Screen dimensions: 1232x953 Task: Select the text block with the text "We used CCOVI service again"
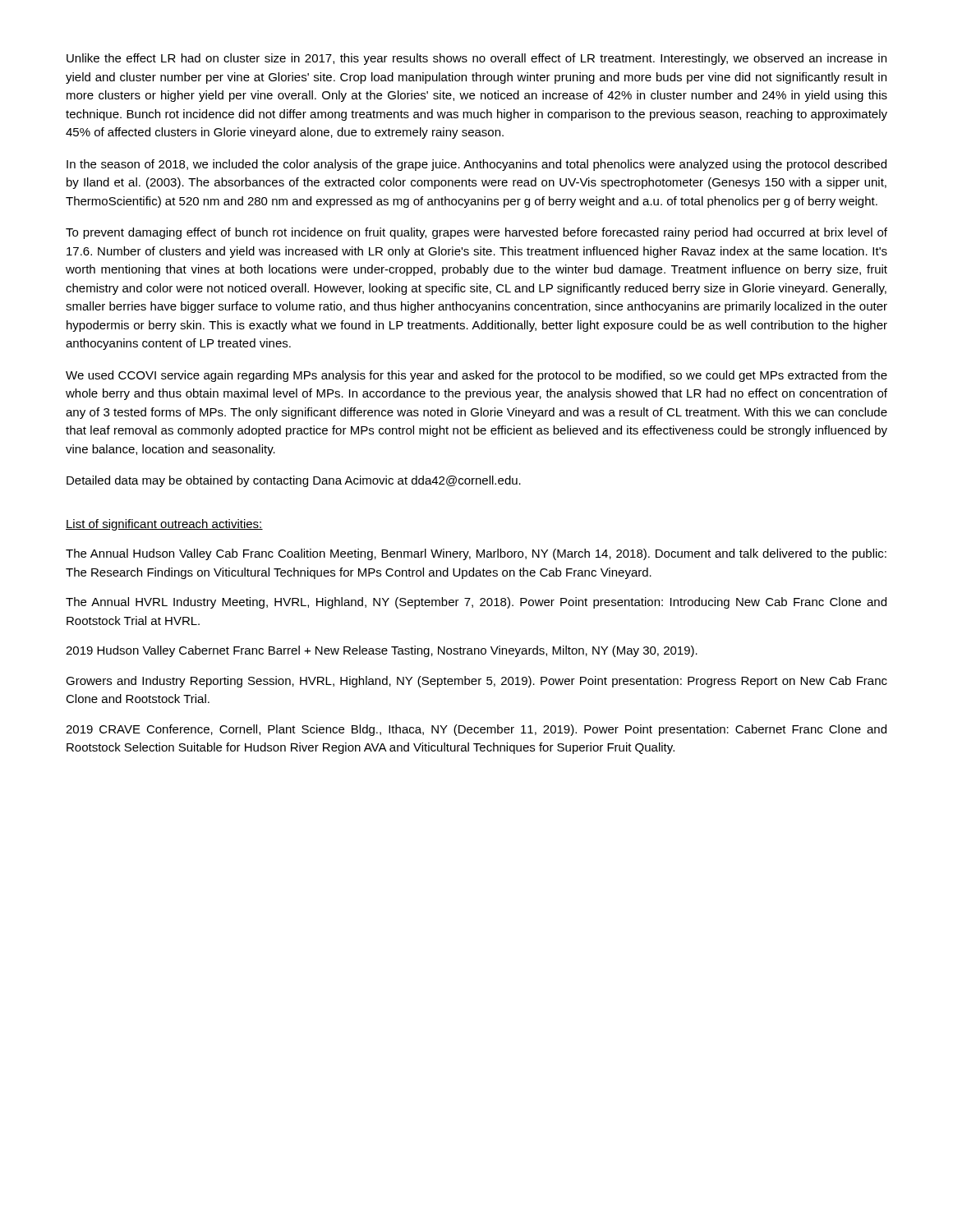tap(476, 411)
